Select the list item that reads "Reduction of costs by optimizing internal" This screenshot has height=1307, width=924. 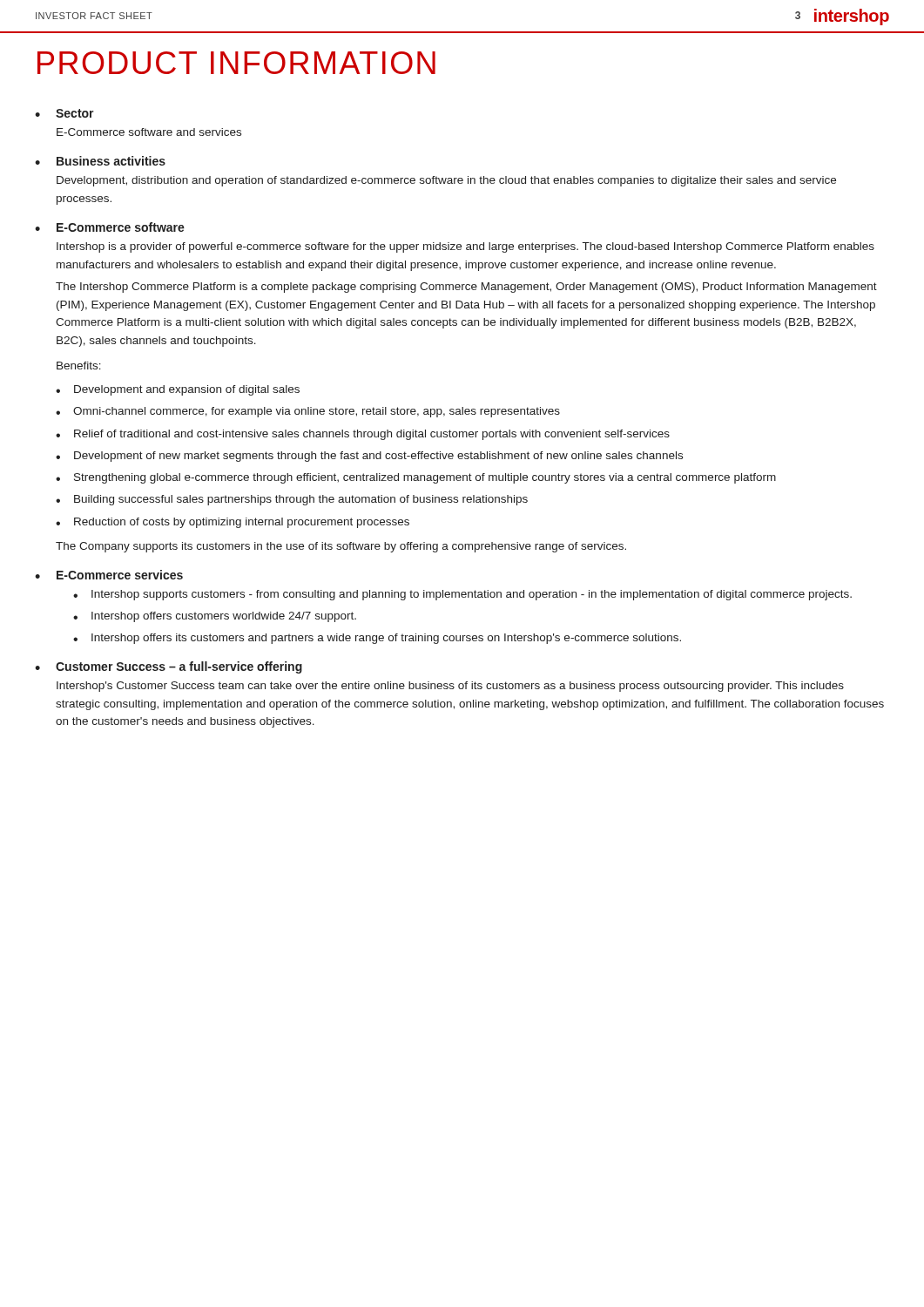[x=241, y=521]
